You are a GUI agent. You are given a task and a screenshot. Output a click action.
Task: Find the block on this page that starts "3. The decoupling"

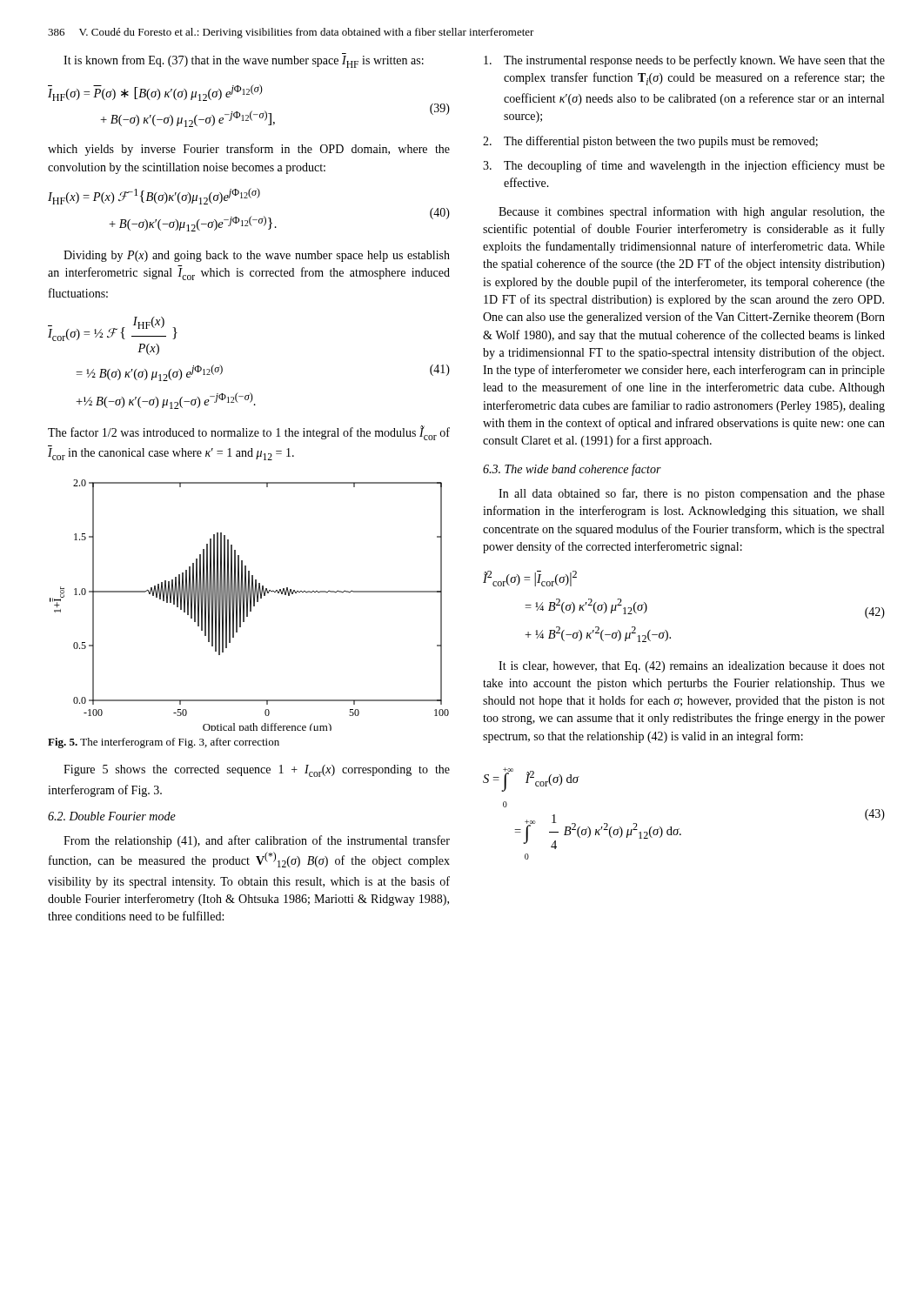(x=684, y=175)
